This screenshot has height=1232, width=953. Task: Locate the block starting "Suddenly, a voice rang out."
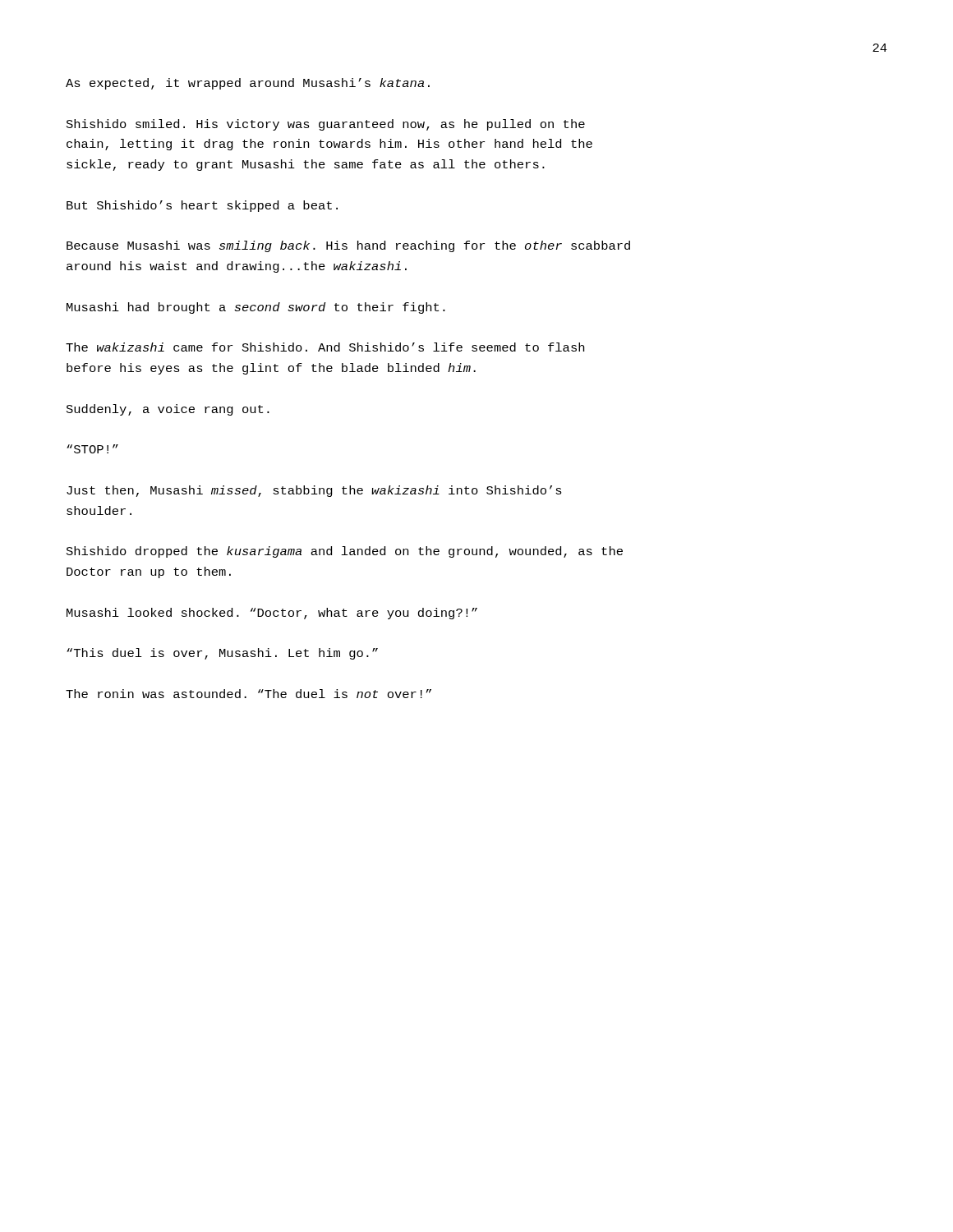click(x=169, y=410)
